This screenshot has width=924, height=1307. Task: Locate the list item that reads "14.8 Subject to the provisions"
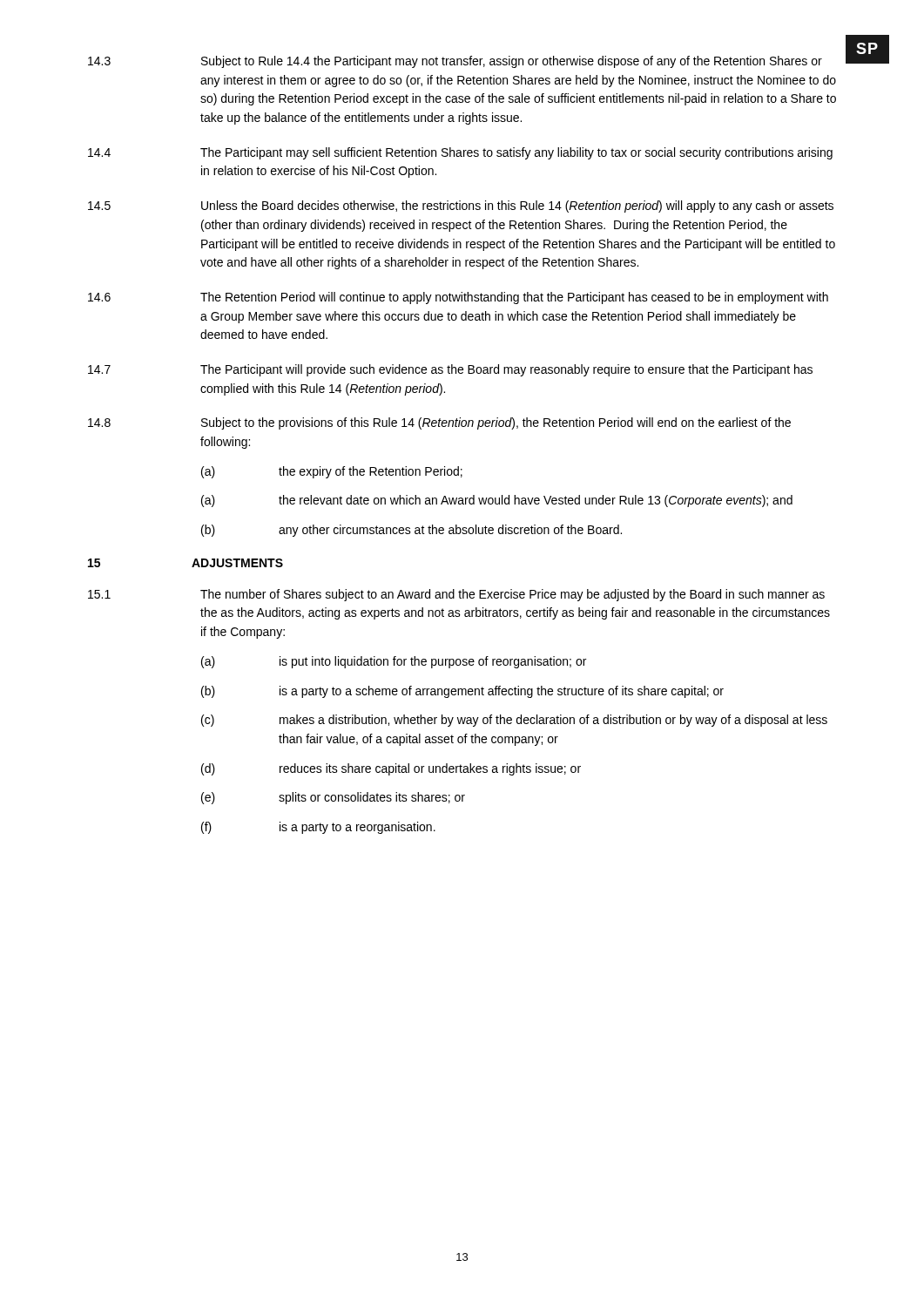tap(462, 477)
